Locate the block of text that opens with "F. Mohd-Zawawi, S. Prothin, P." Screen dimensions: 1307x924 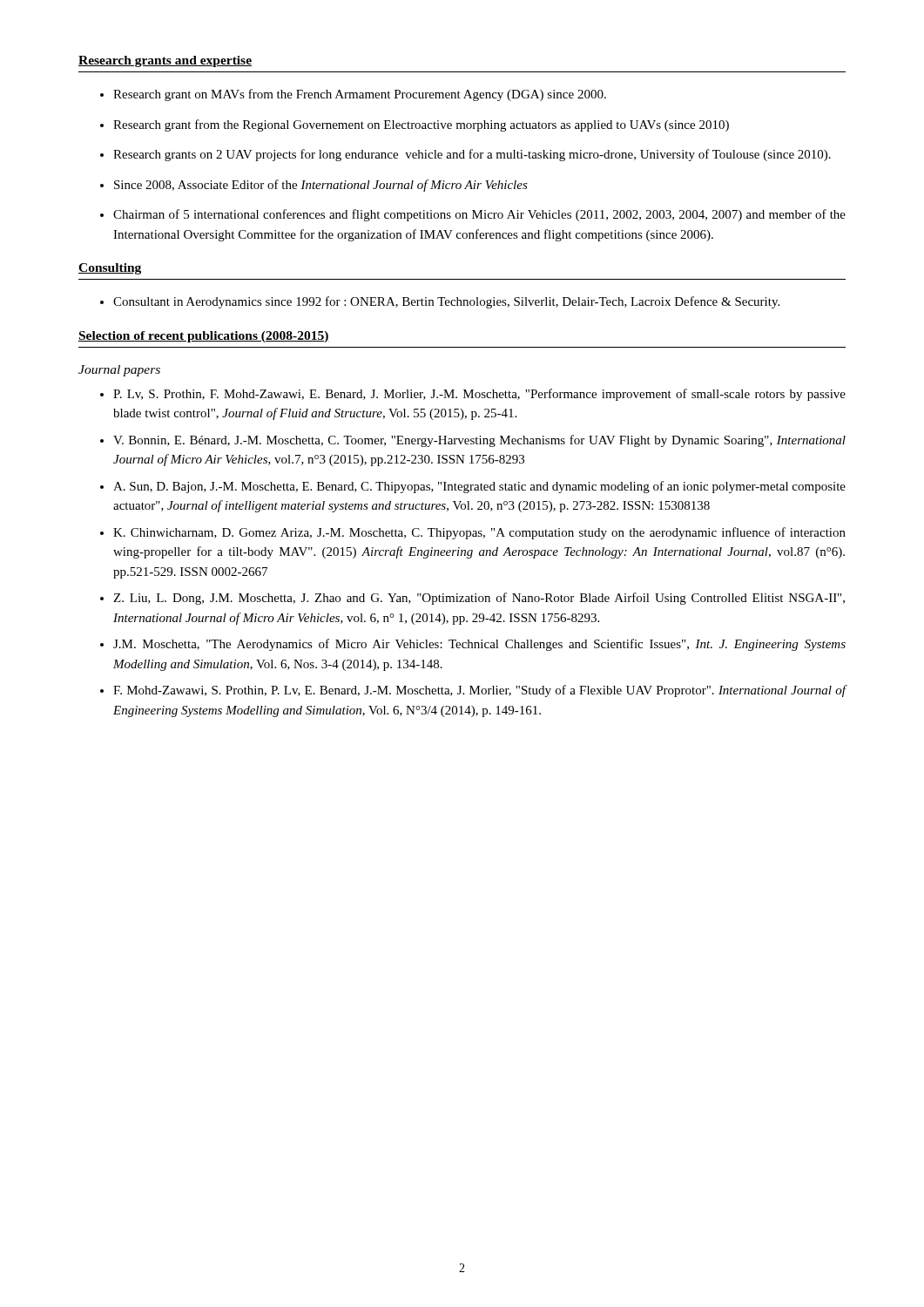pyautogui.click(x=479, y=700)
